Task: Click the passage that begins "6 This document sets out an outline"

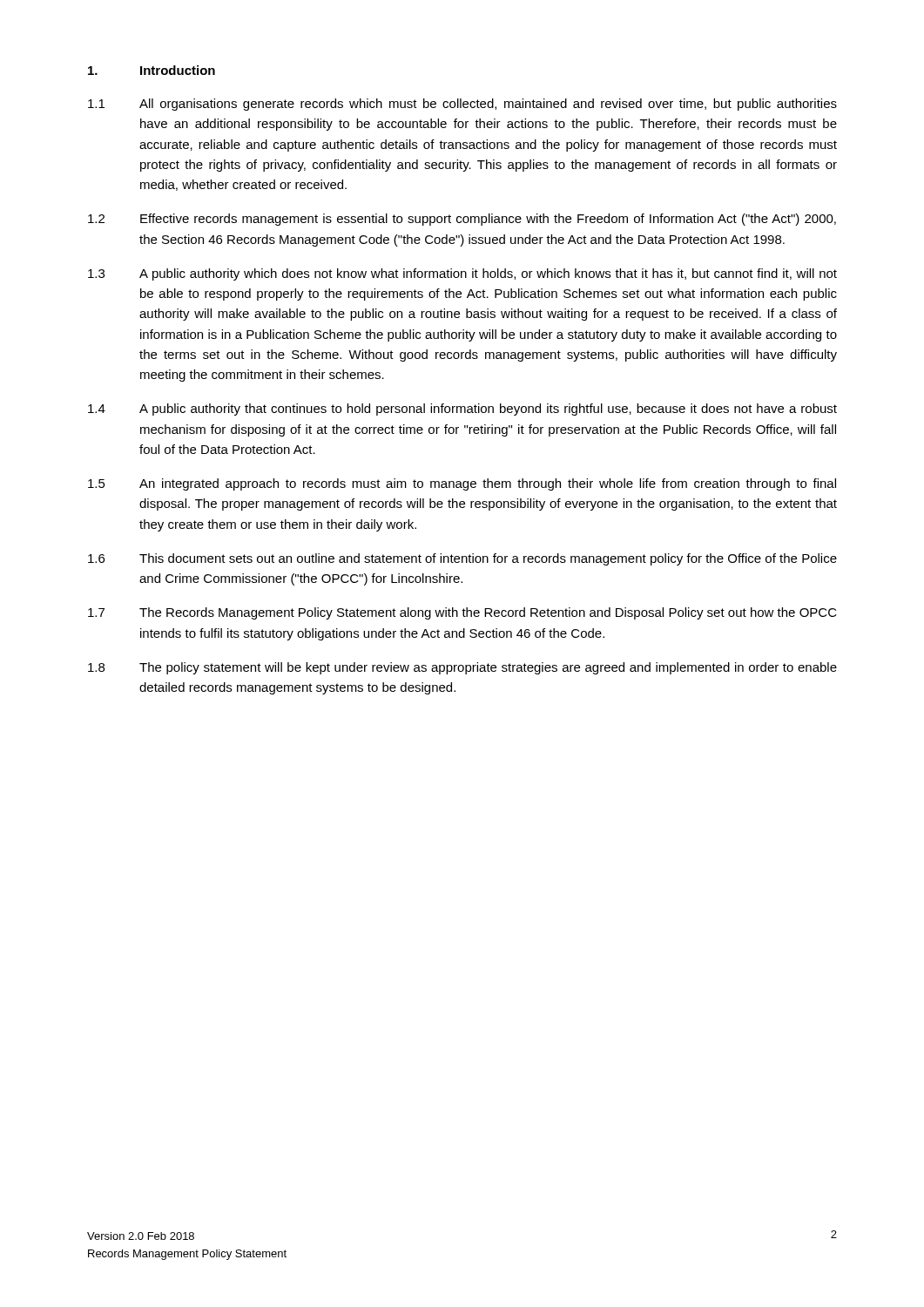Action: [462, 568]
